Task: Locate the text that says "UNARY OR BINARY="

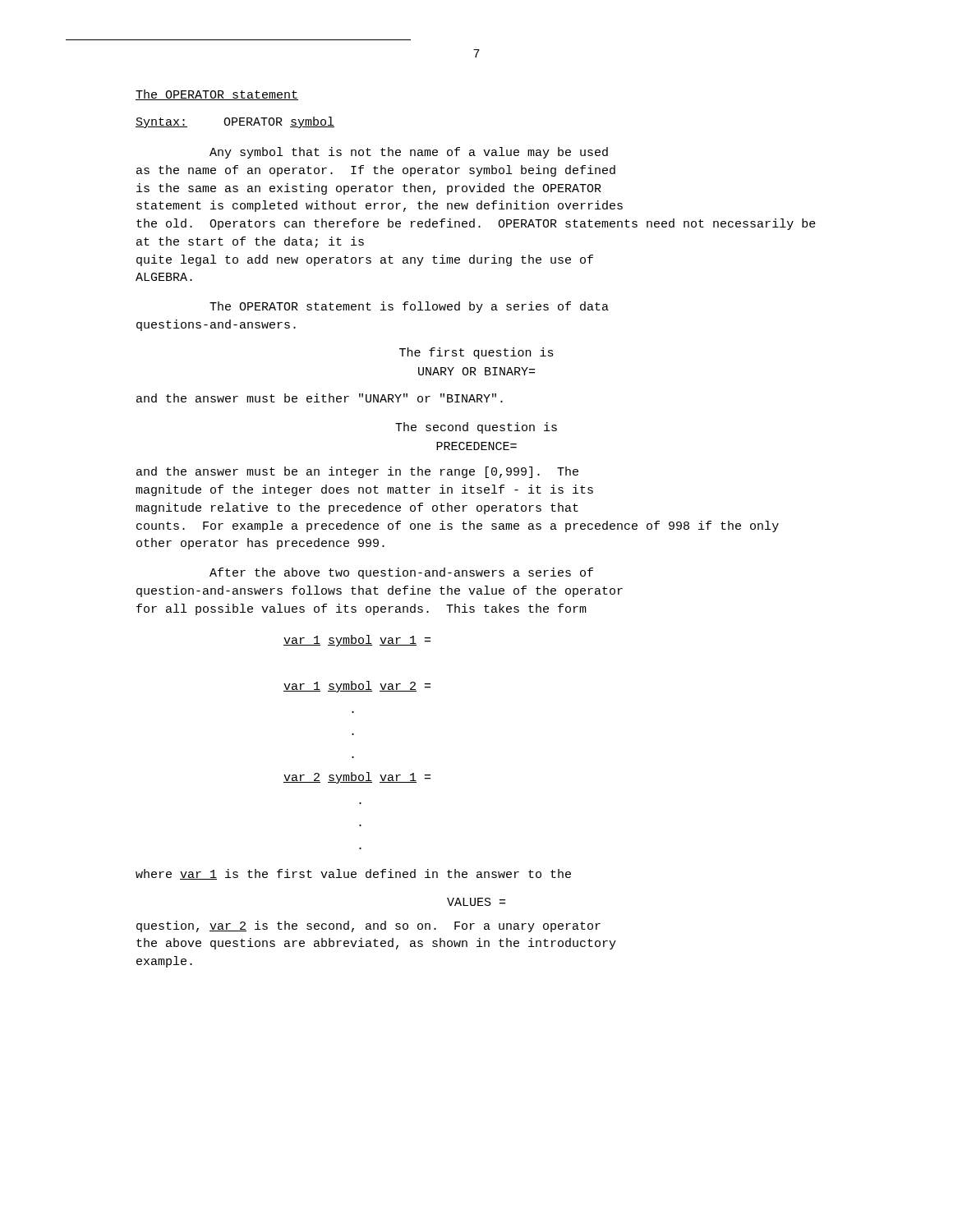Action: tap(476, 372)
